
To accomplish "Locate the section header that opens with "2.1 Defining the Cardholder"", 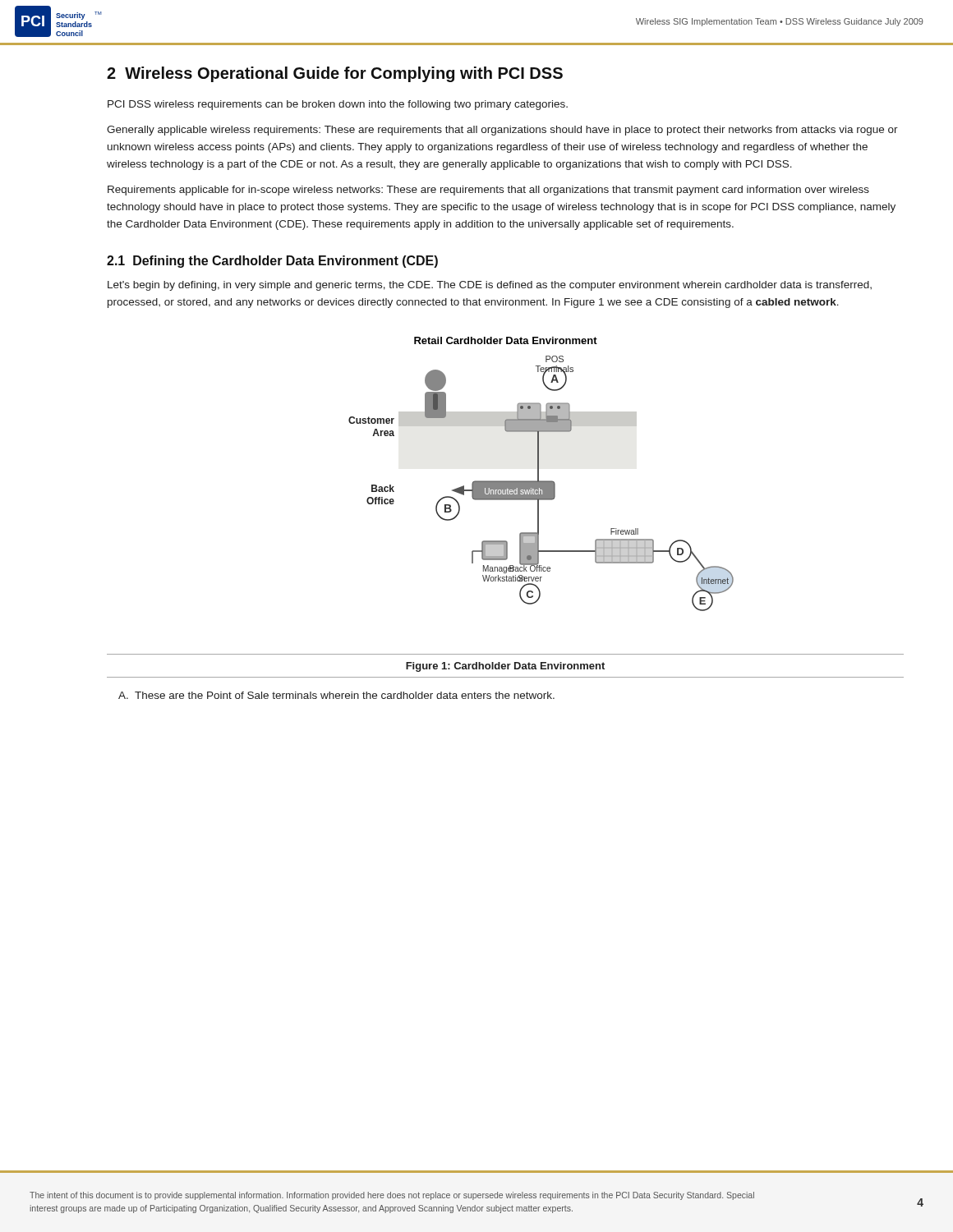I will (273, 261).
